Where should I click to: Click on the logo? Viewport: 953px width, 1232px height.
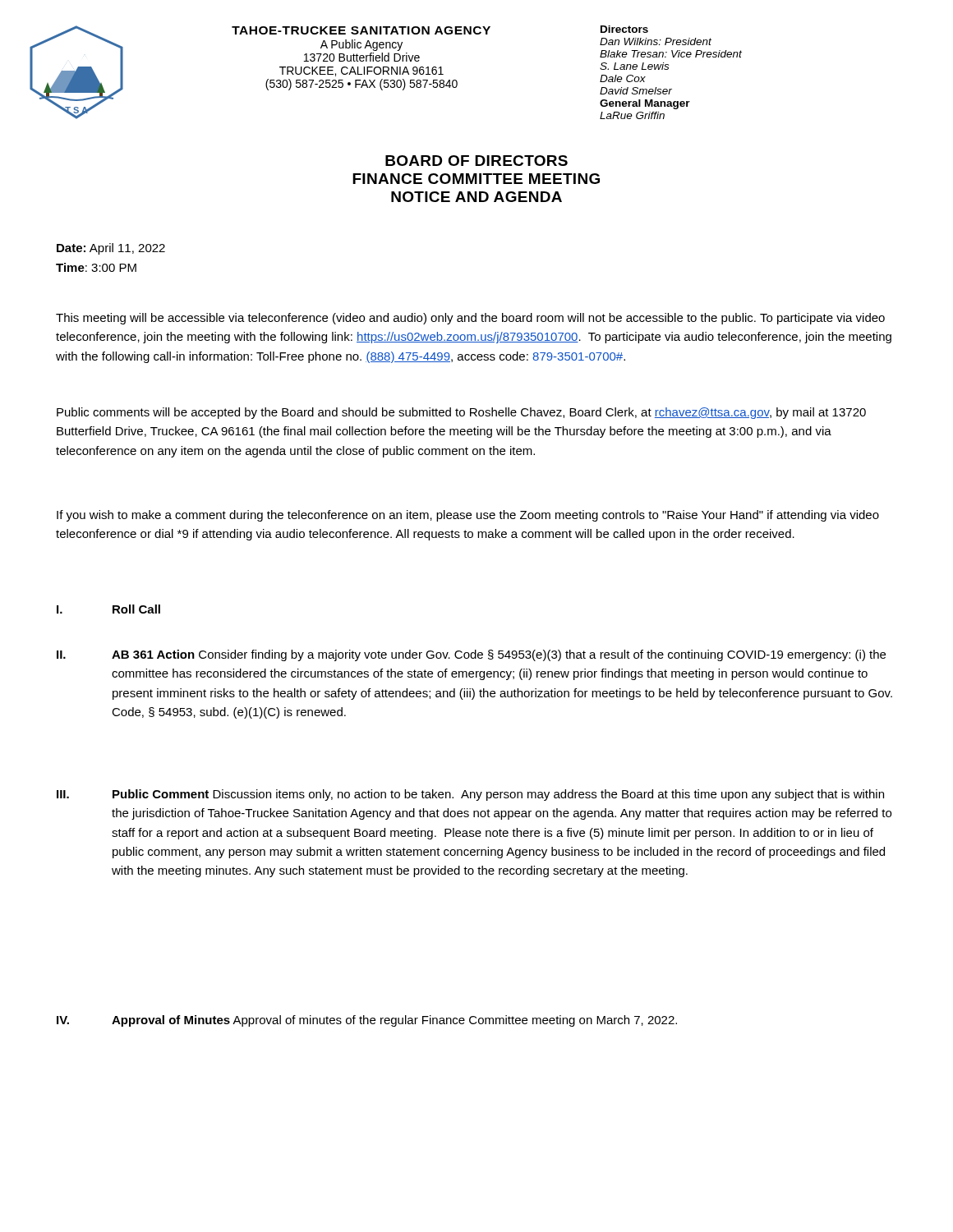tap(76, 72)
